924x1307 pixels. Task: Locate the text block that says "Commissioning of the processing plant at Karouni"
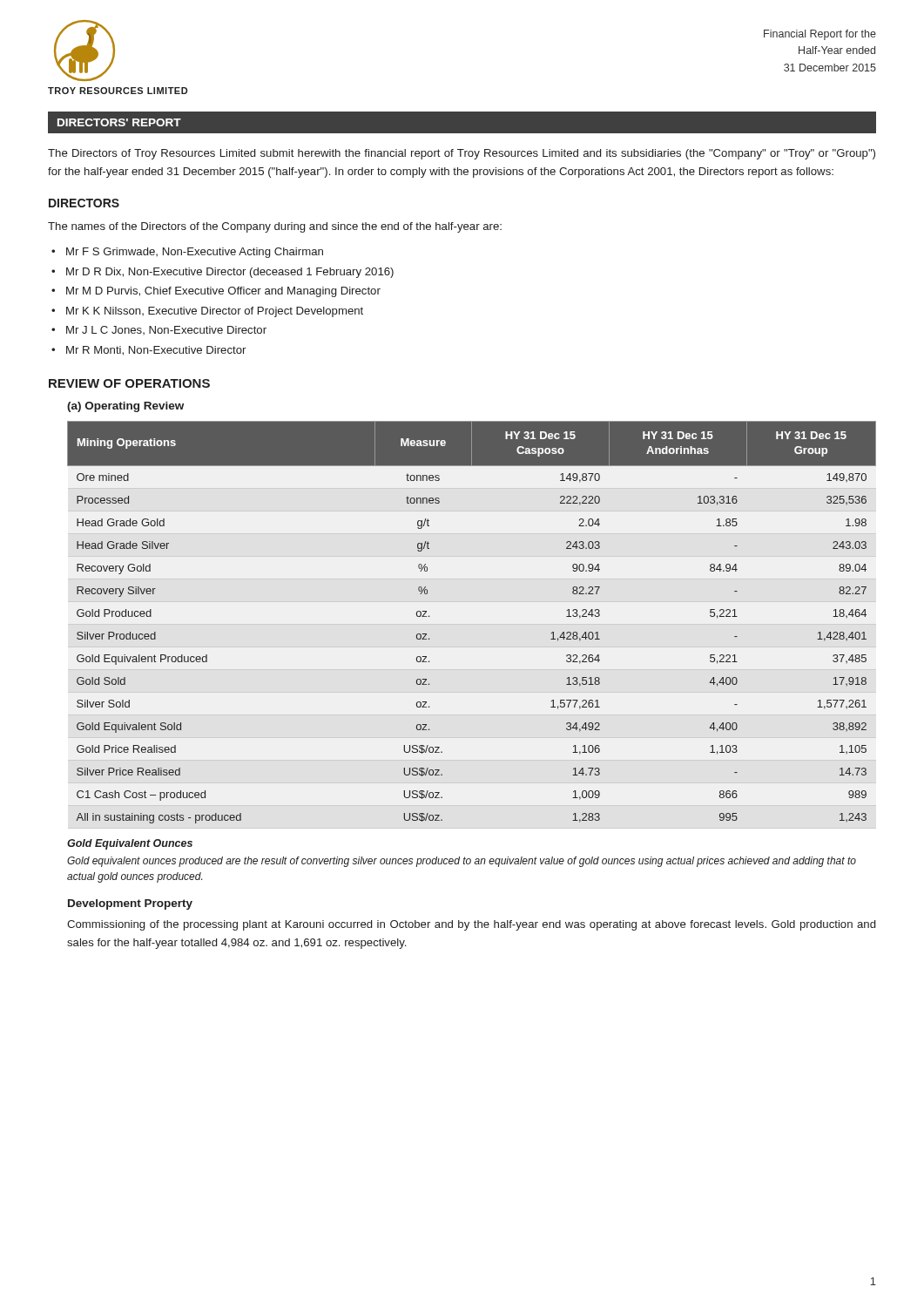[472, 933]
